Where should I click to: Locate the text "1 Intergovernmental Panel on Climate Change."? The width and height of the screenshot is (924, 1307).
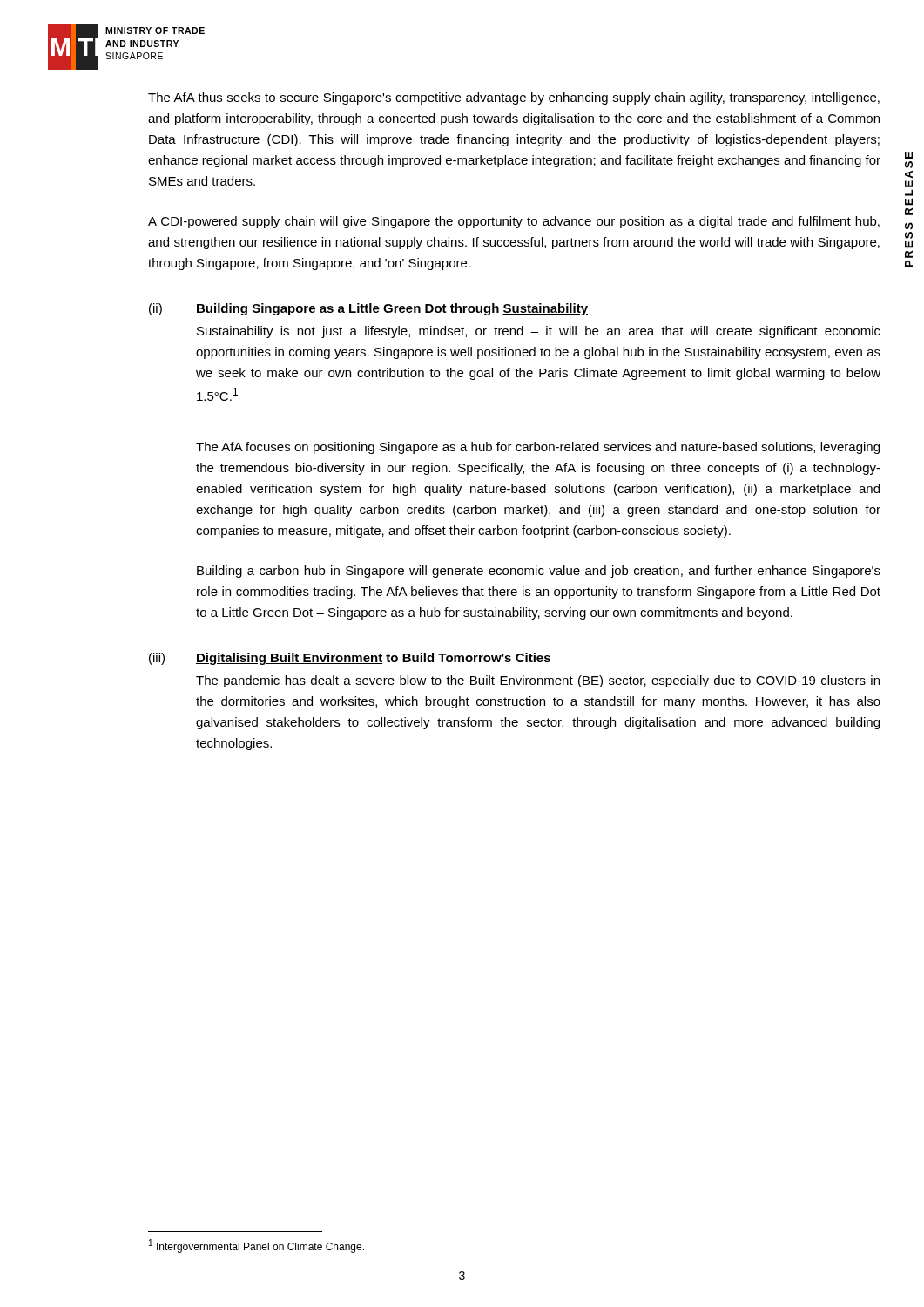(x=256, y=1246)
